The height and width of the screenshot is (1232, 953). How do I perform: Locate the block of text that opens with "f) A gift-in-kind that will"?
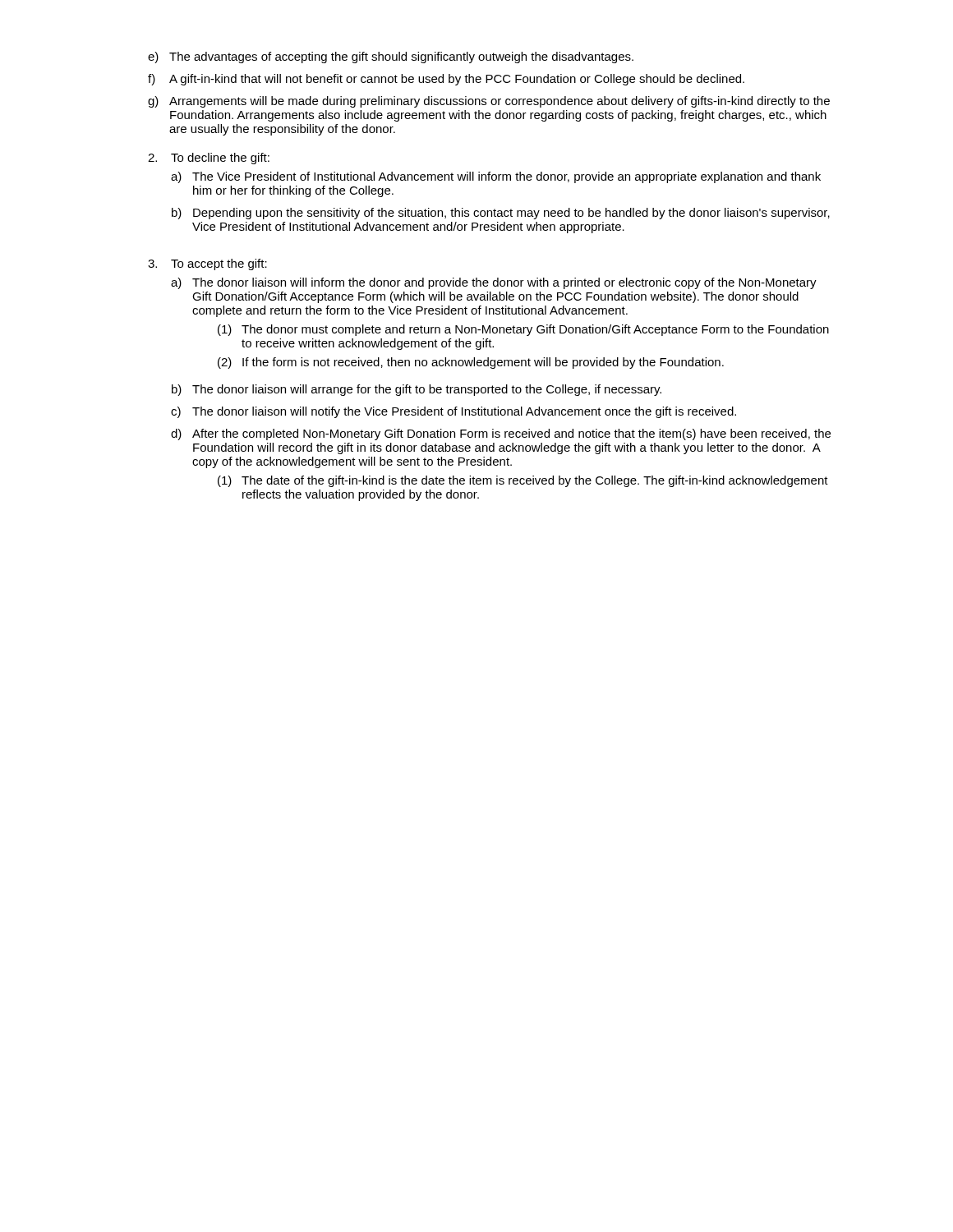[x=493, y=78]
